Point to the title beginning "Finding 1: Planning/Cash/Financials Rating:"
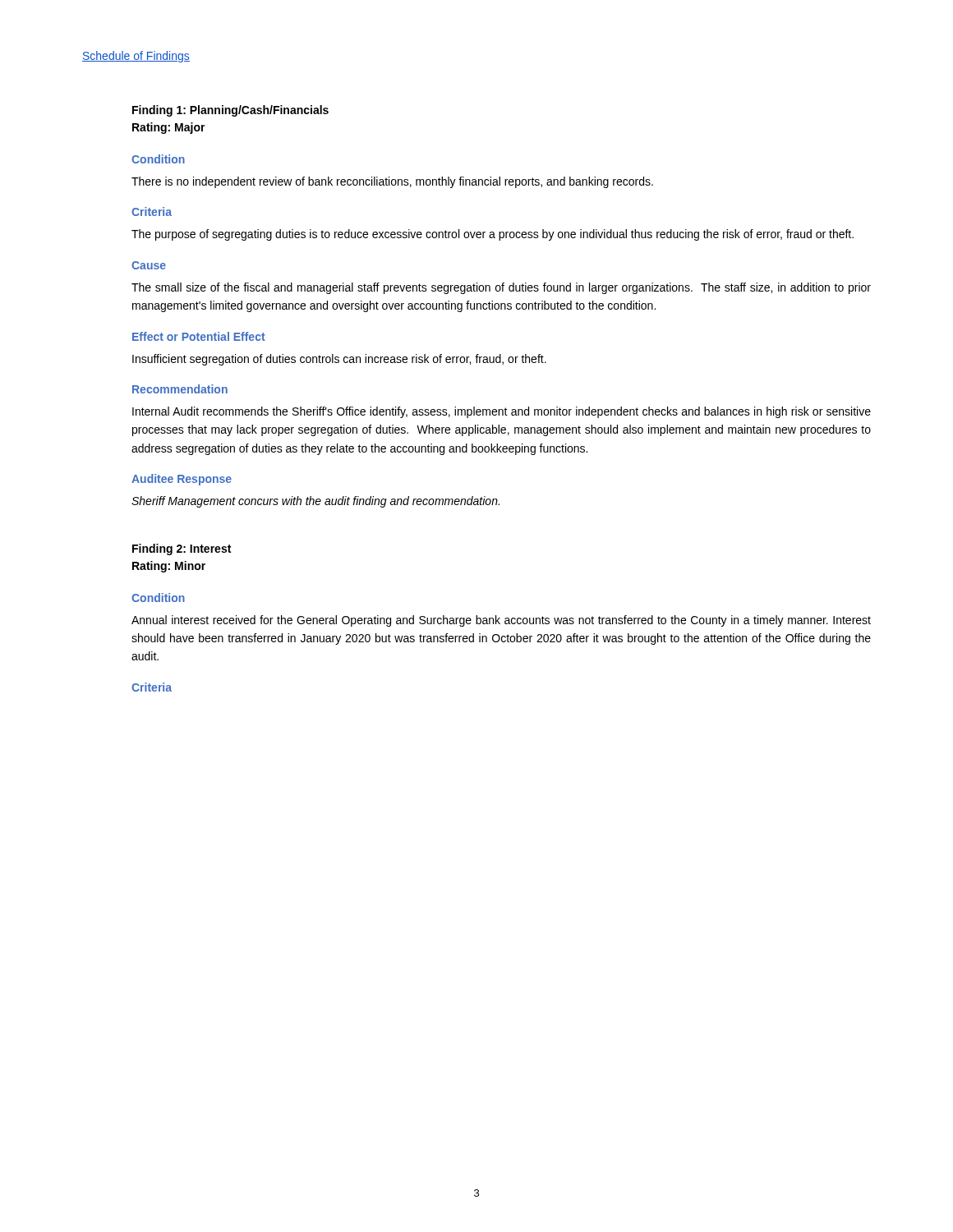 [230, 119]
